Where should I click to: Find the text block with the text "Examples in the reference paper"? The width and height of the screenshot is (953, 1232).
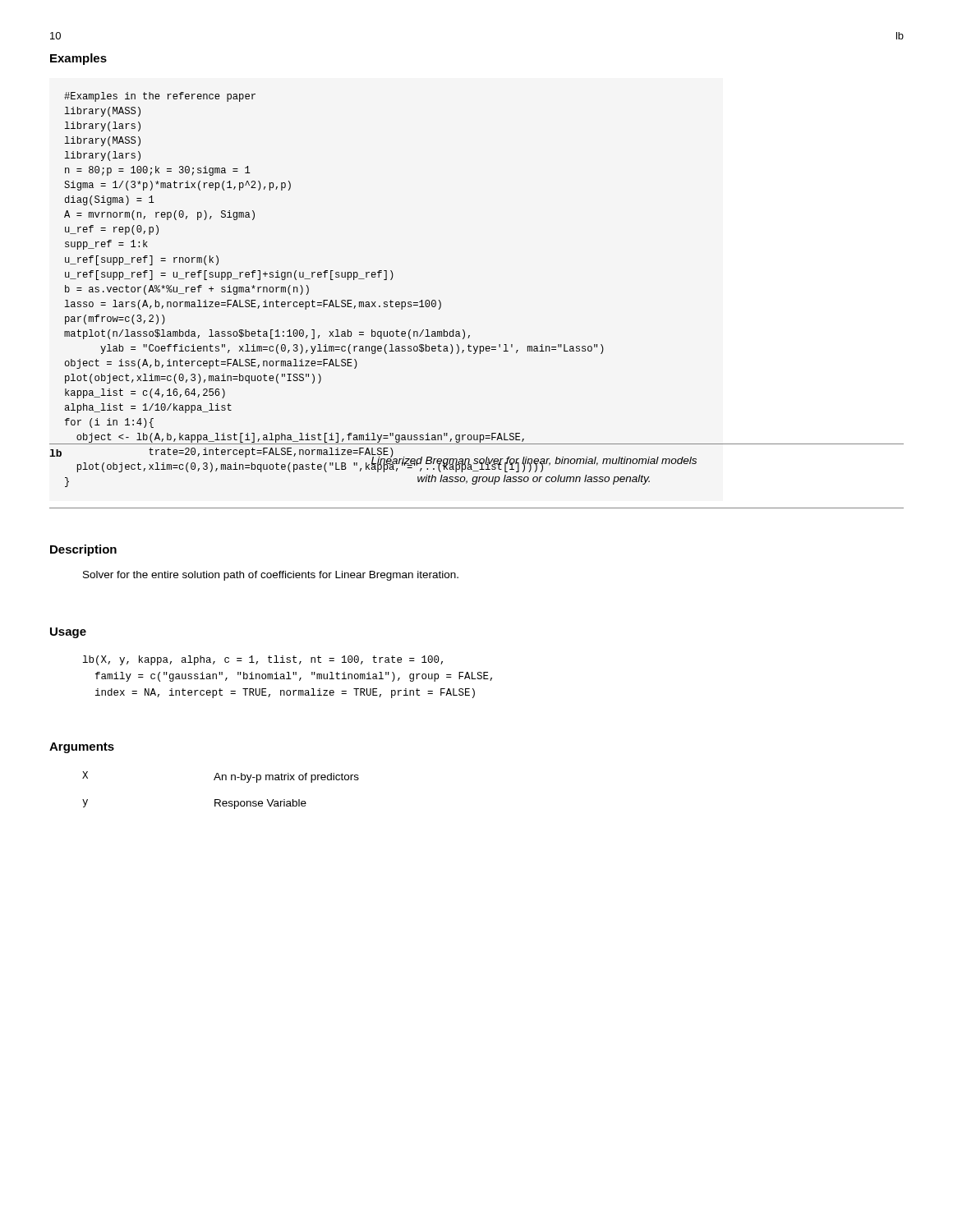point(334,290)
